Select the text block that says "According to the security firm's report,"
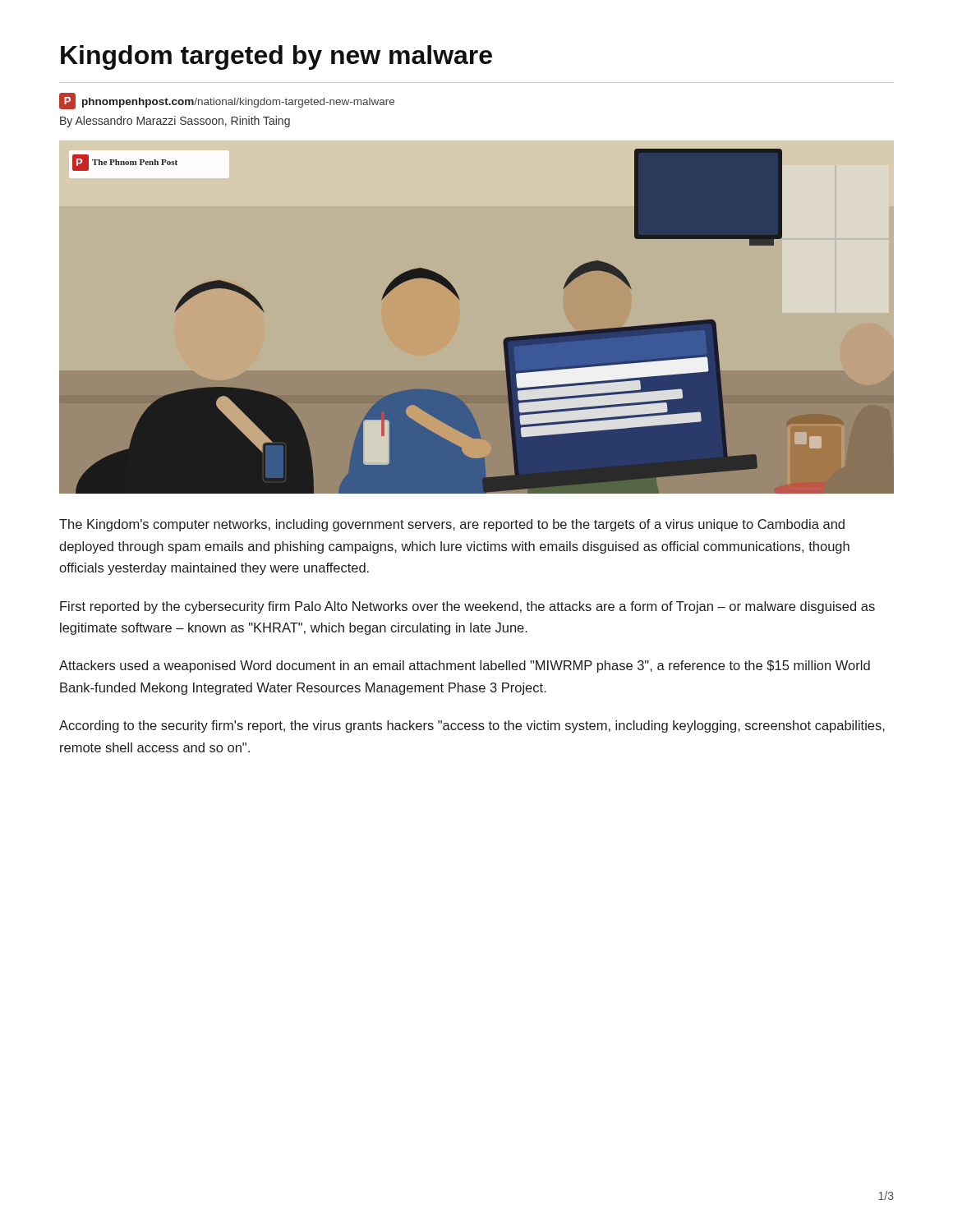This screenshot has height=1232, width=953. coord(472,736)
